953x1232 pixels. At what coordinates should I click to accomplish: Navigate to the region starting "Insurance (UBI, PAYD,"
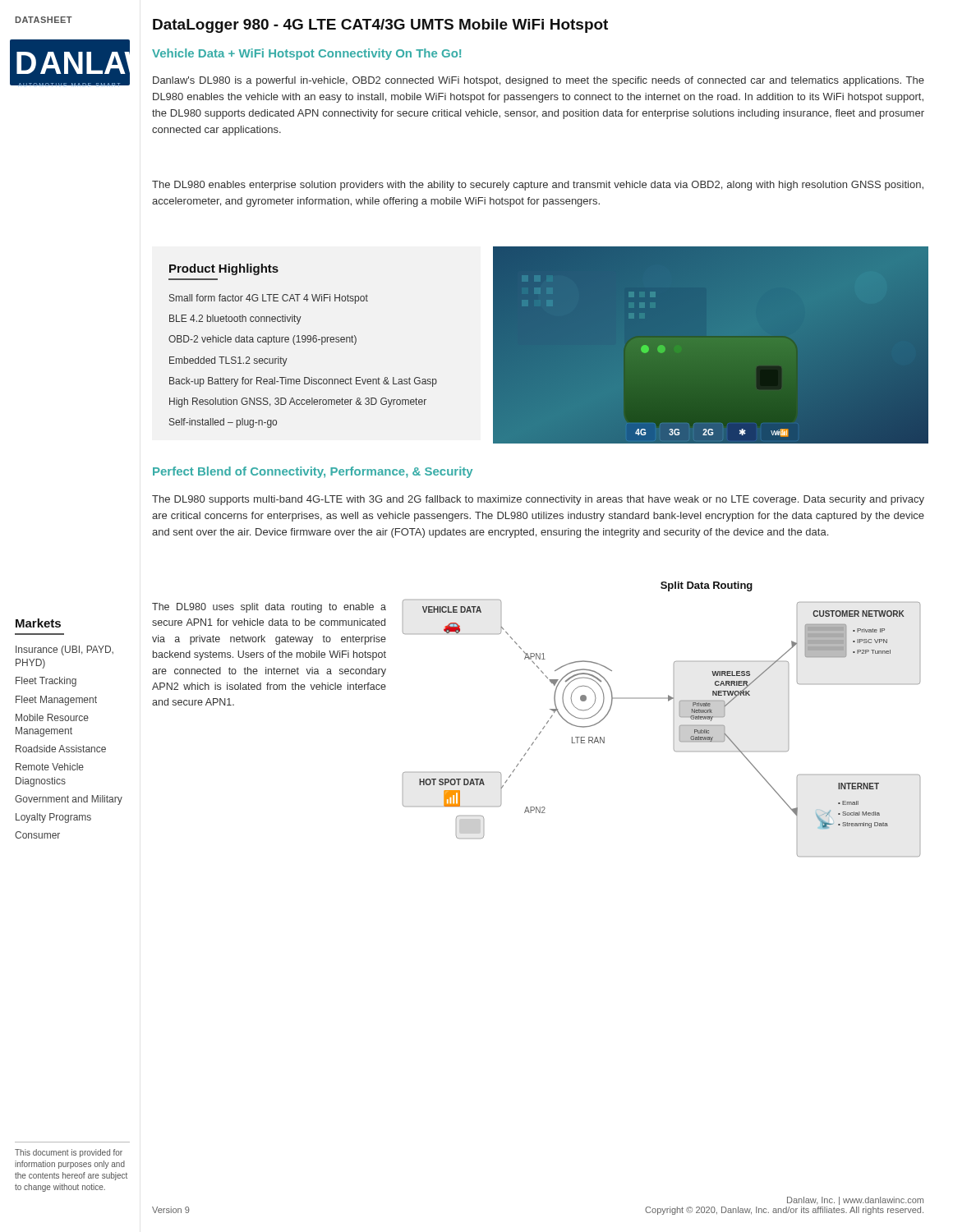(x=64, y=656)
